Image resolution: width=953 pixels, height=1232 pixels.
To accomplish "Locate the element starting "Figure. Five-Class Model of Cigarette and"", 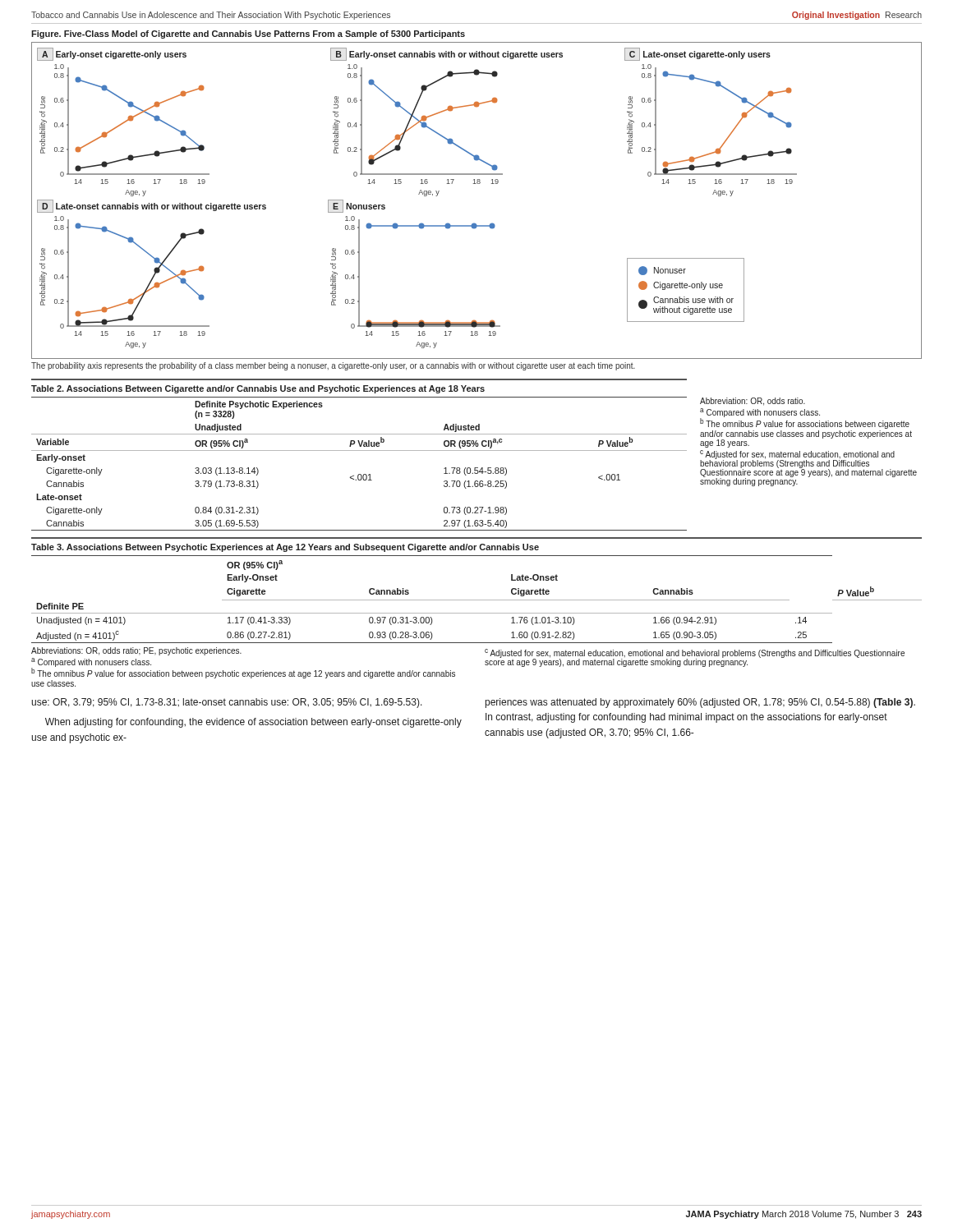I will (248, 34).
